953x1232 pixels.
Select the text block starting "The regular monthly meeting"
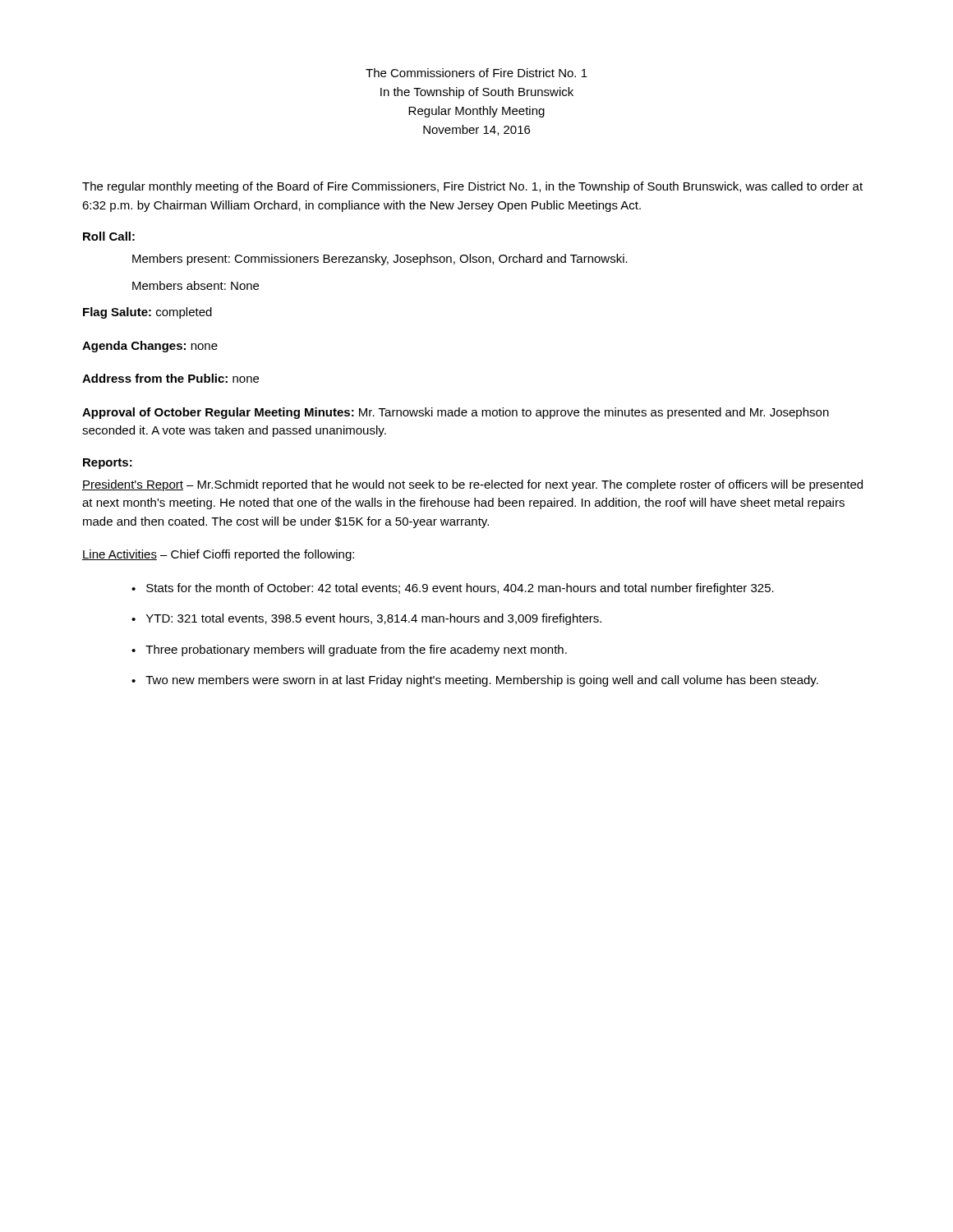472,195
